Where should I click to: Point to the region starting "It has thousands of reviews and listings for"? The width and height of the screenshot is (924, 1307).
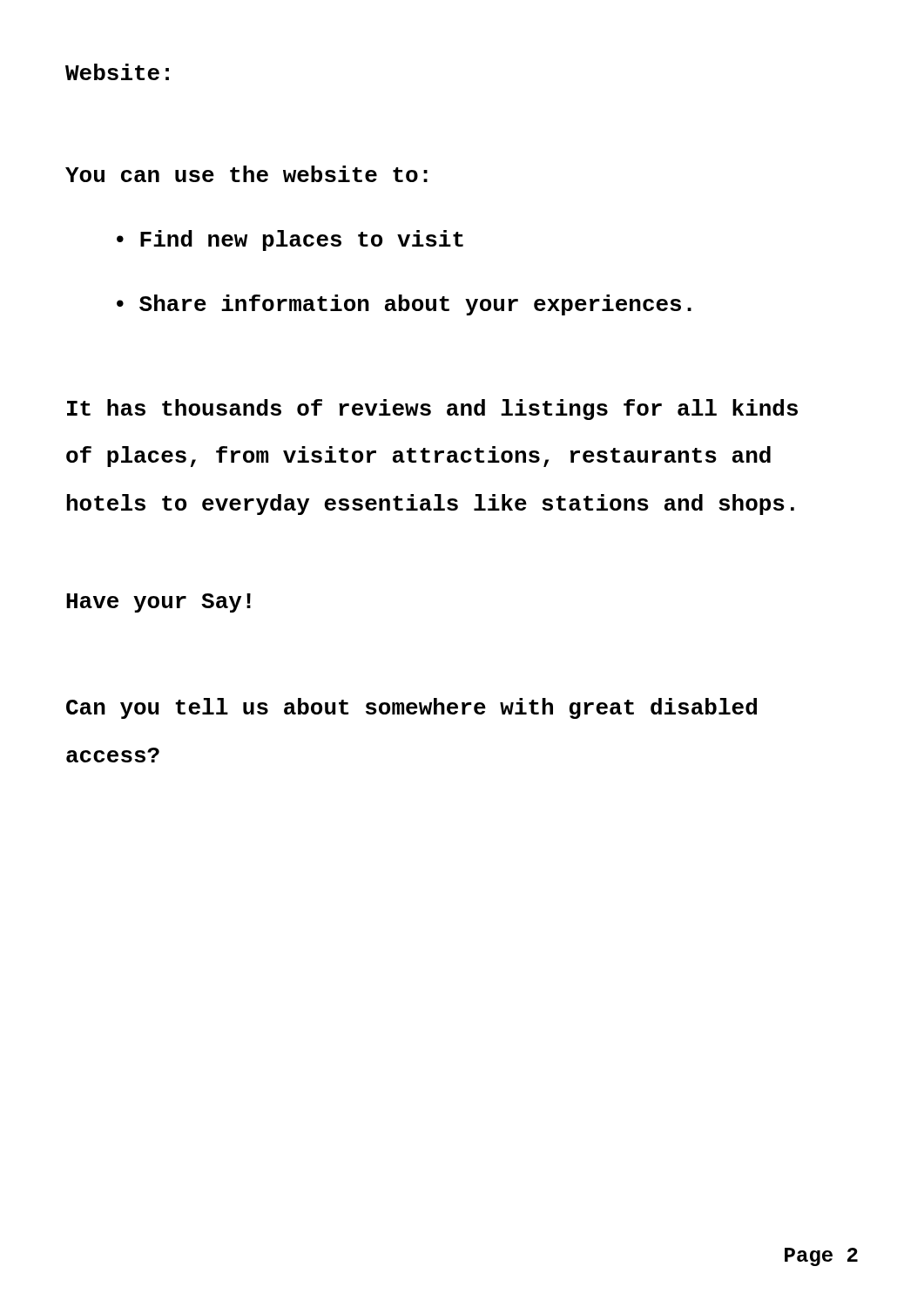pos(432,457)
